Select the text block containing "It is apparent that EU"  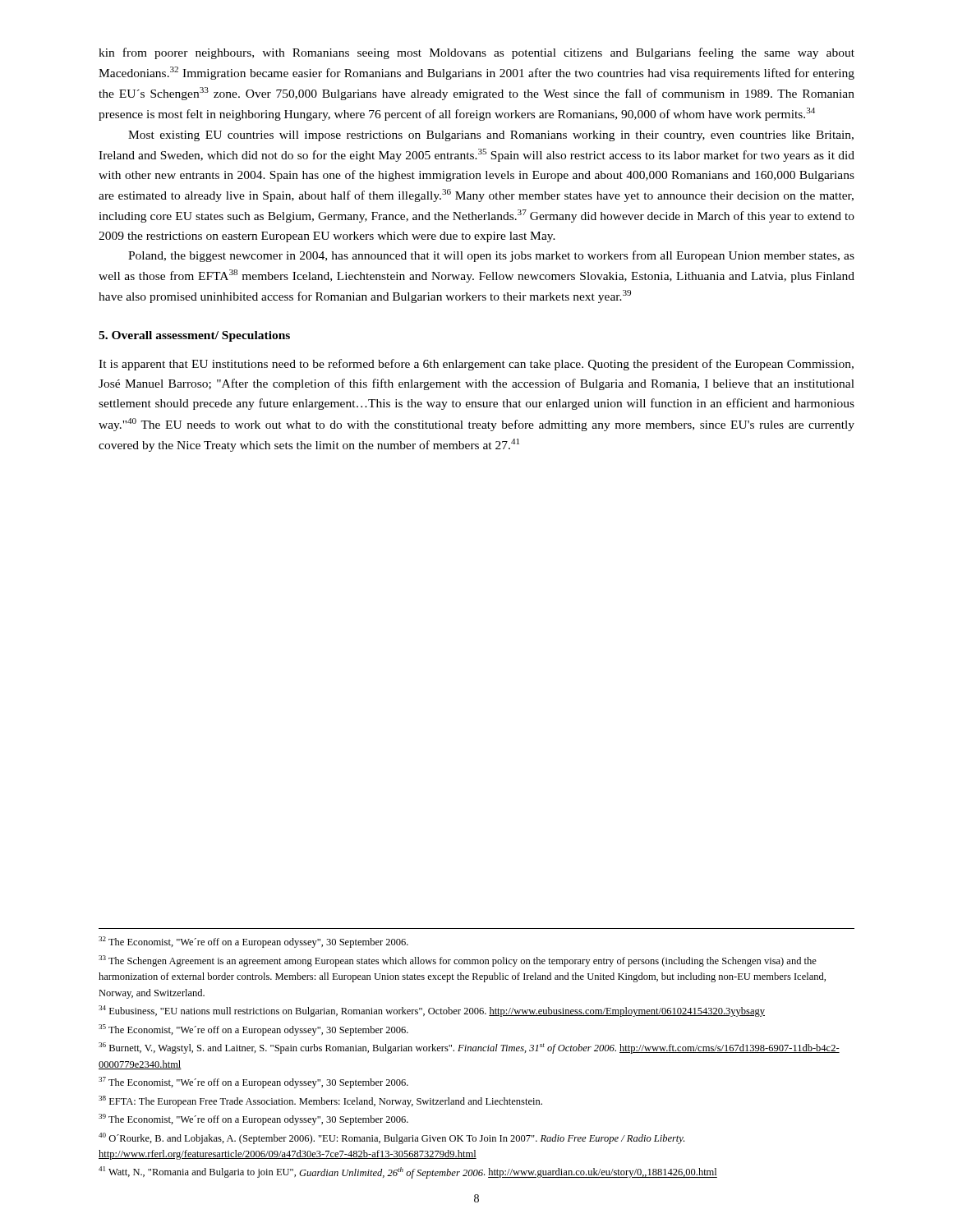coord(476,405)
